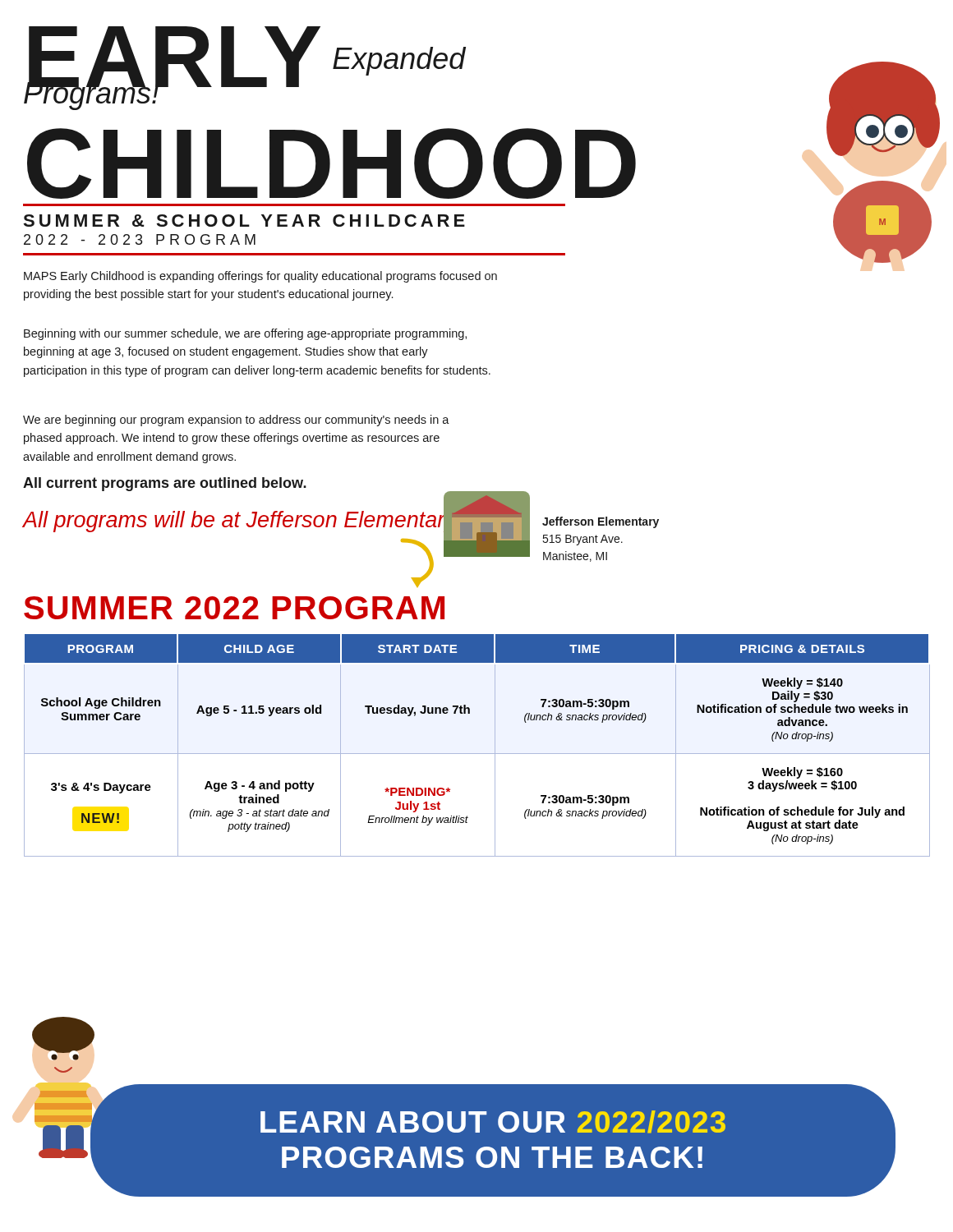
Task: Find the text that says "Jefferson Elementary 515 Bryant Ave. Manistee, MI"
Action: tap(601, 539)
